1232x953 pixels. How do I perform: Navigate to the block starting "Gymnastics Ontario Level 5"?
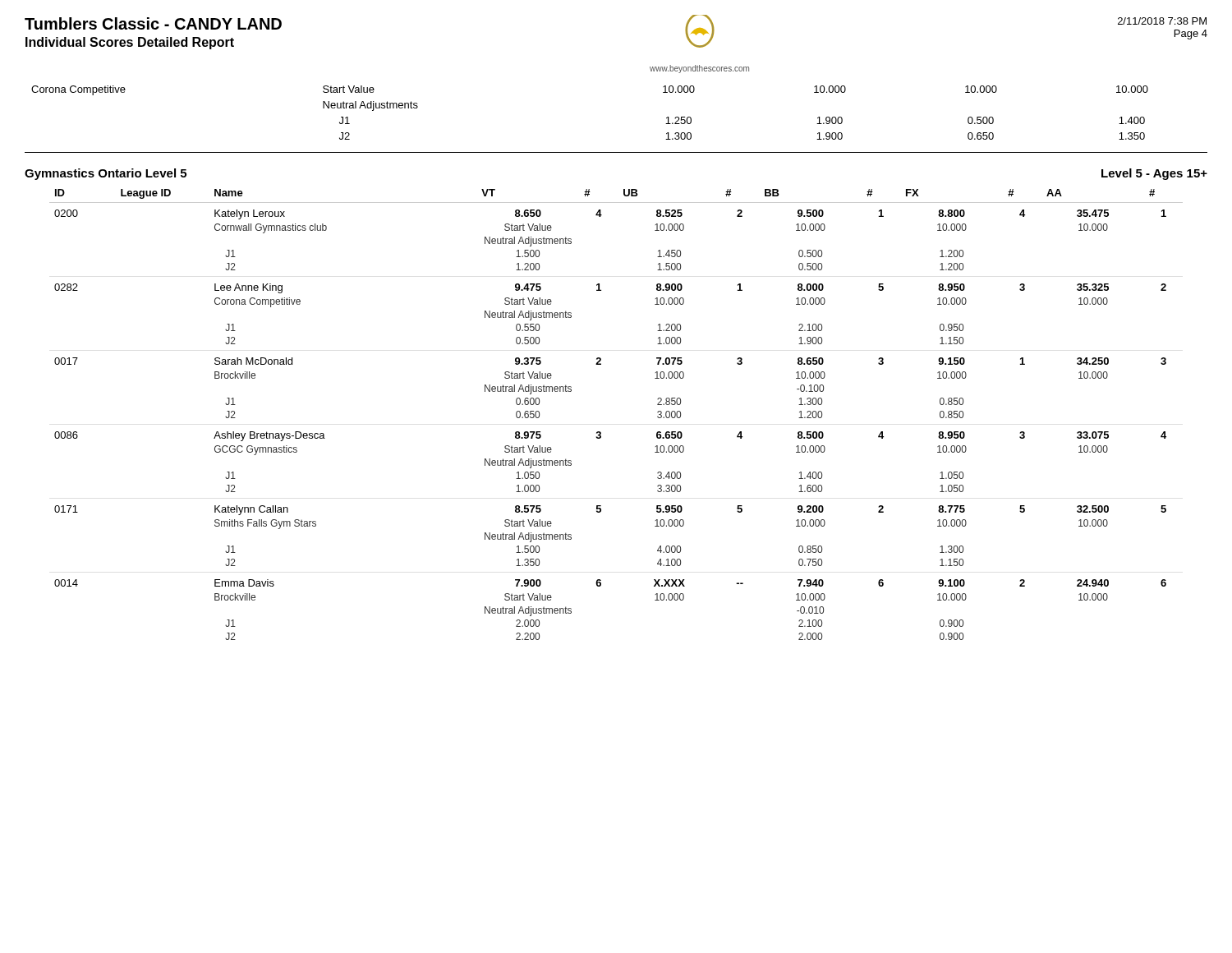pos(106,173)
